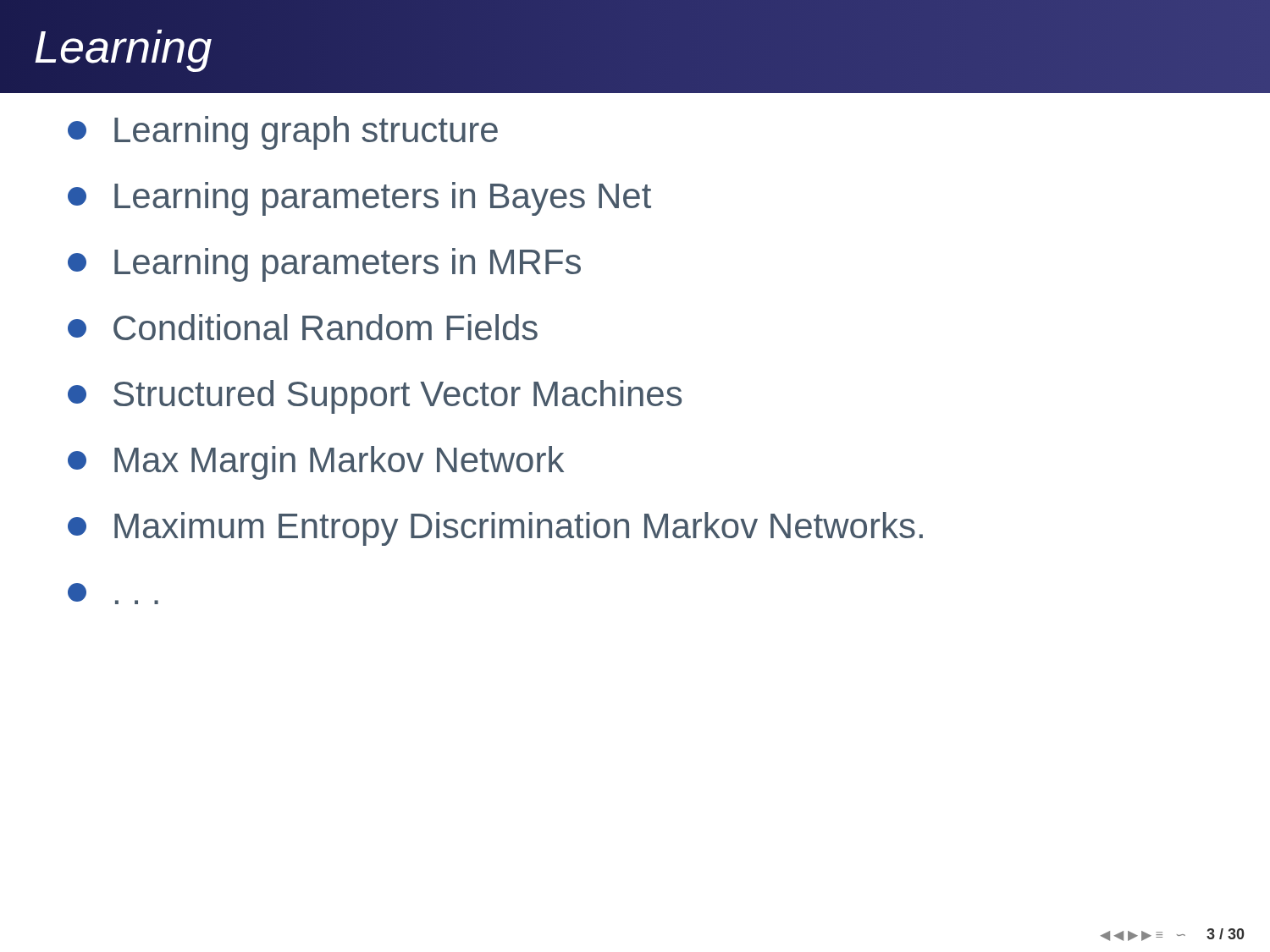
Task: Select the region starting "Learning graph structure"
Action: [283, 130]
